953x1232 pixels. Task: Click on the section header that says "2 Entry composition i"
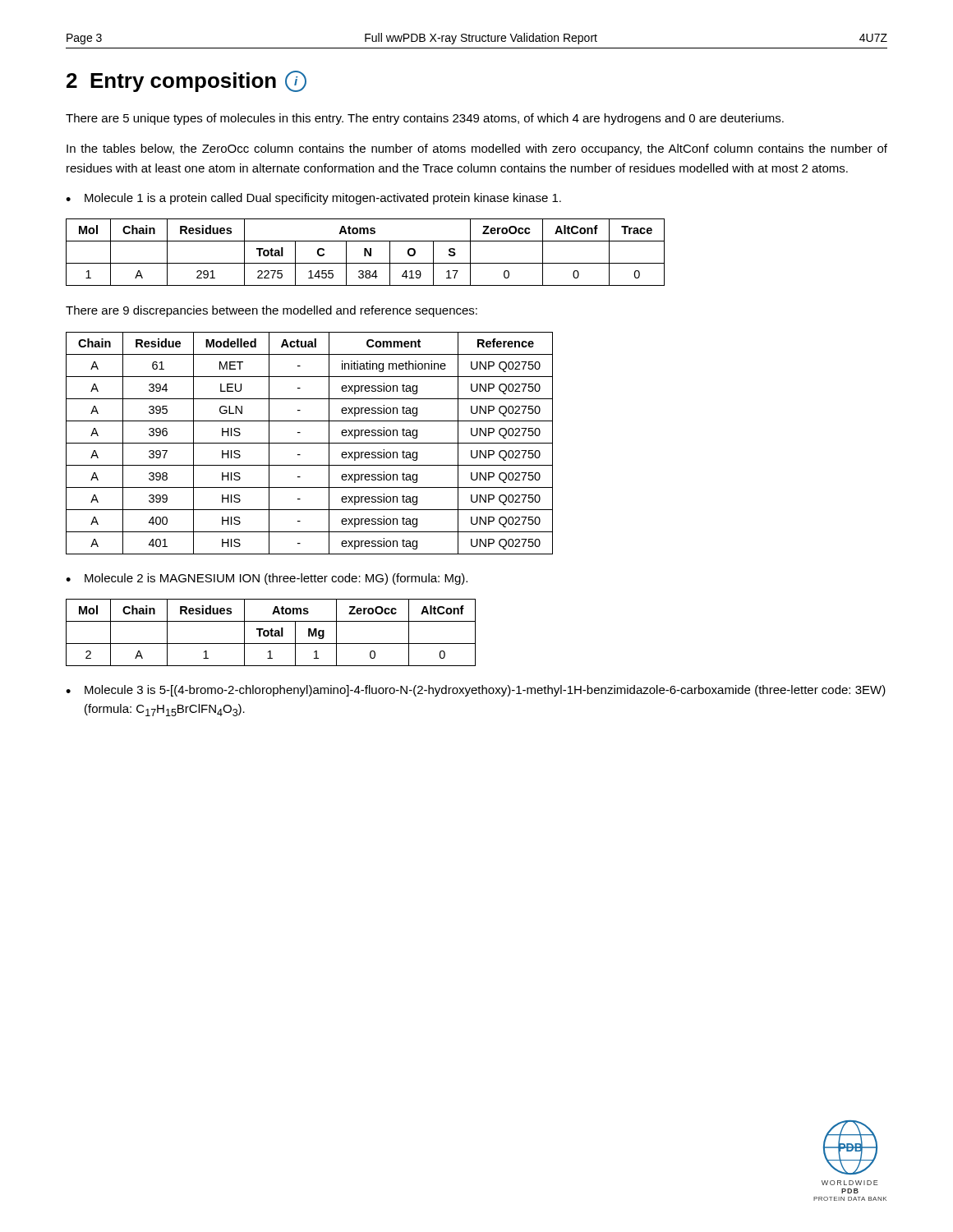click(186, 81)
